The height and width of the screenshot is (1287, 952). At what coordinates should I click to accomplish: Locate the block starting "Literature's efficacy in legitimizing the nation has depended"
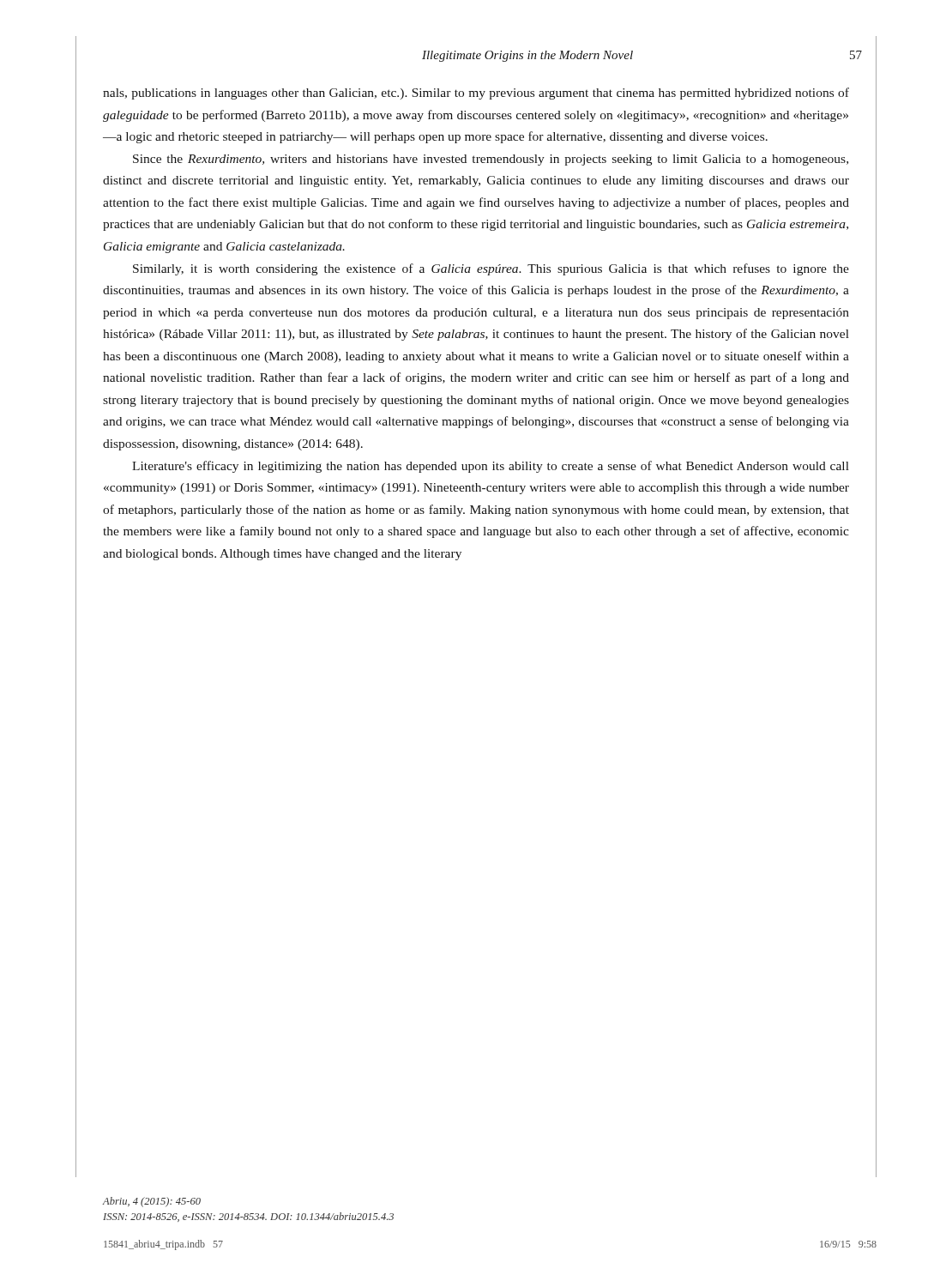(x=476, y=509)
